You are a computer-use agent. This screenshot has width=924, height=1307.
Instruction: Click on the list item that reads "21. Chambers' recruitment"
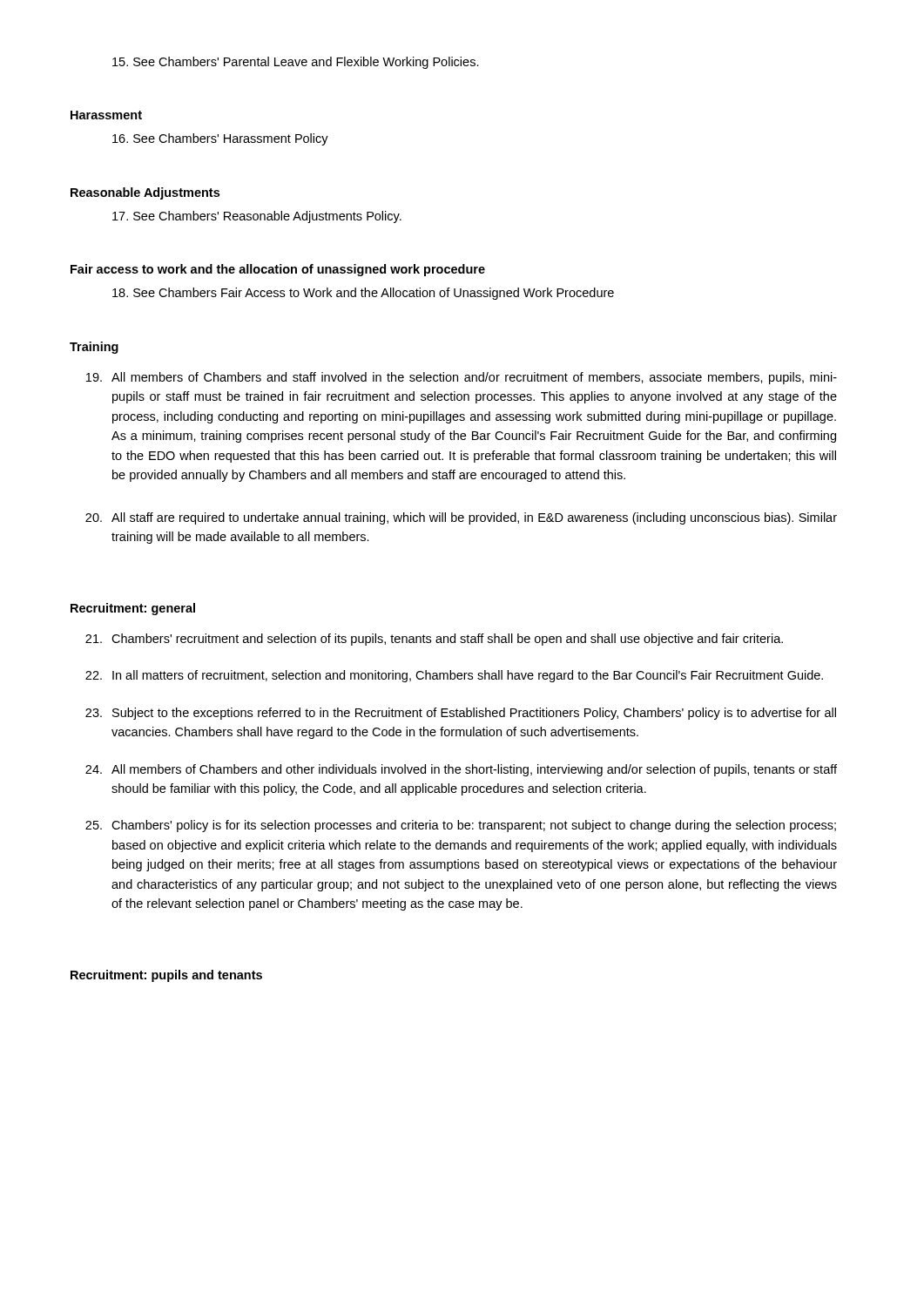[453, 639]
